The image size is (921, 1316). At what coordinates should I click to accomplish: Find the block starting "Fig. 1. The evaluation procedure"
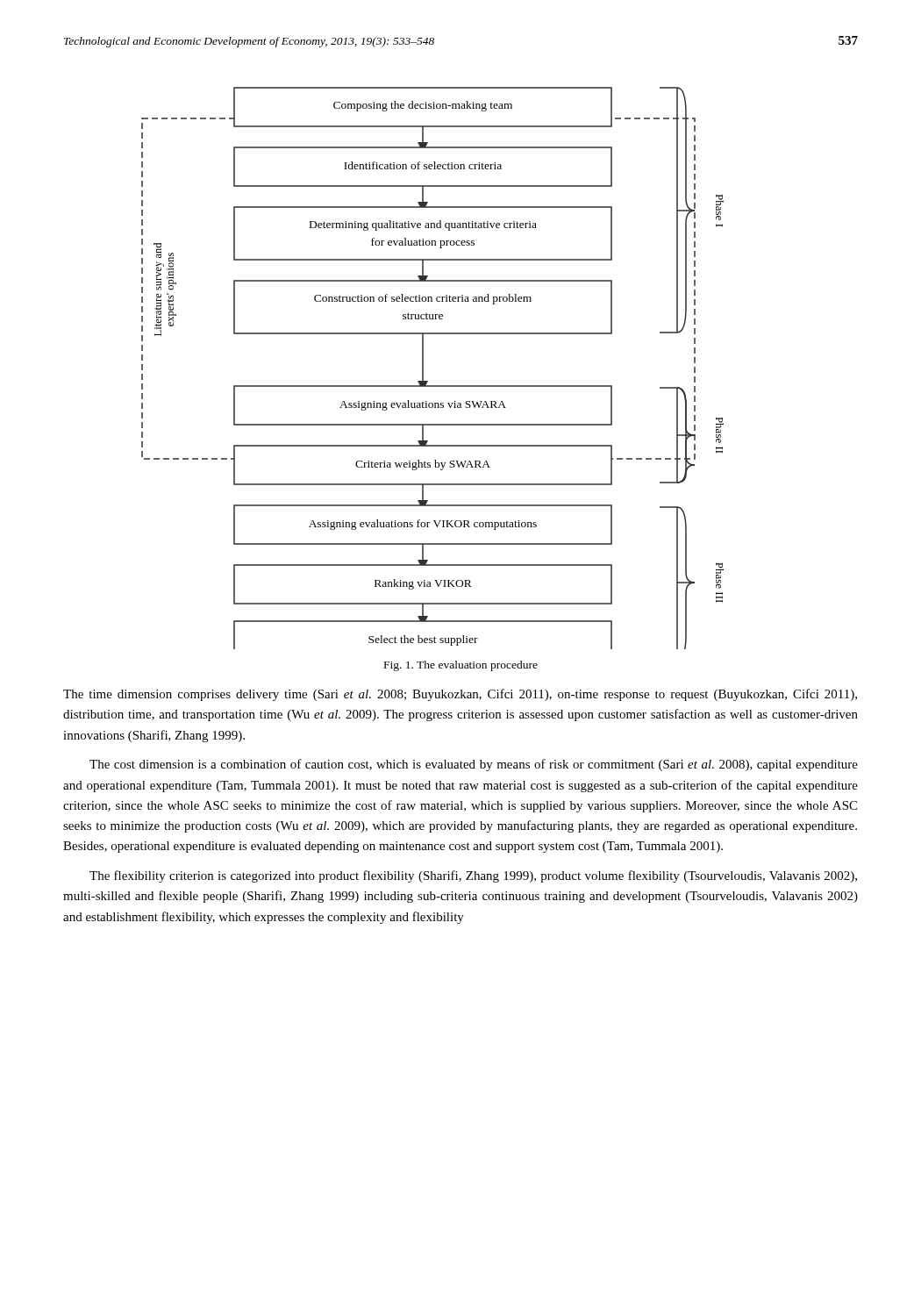tap(460, 665)
